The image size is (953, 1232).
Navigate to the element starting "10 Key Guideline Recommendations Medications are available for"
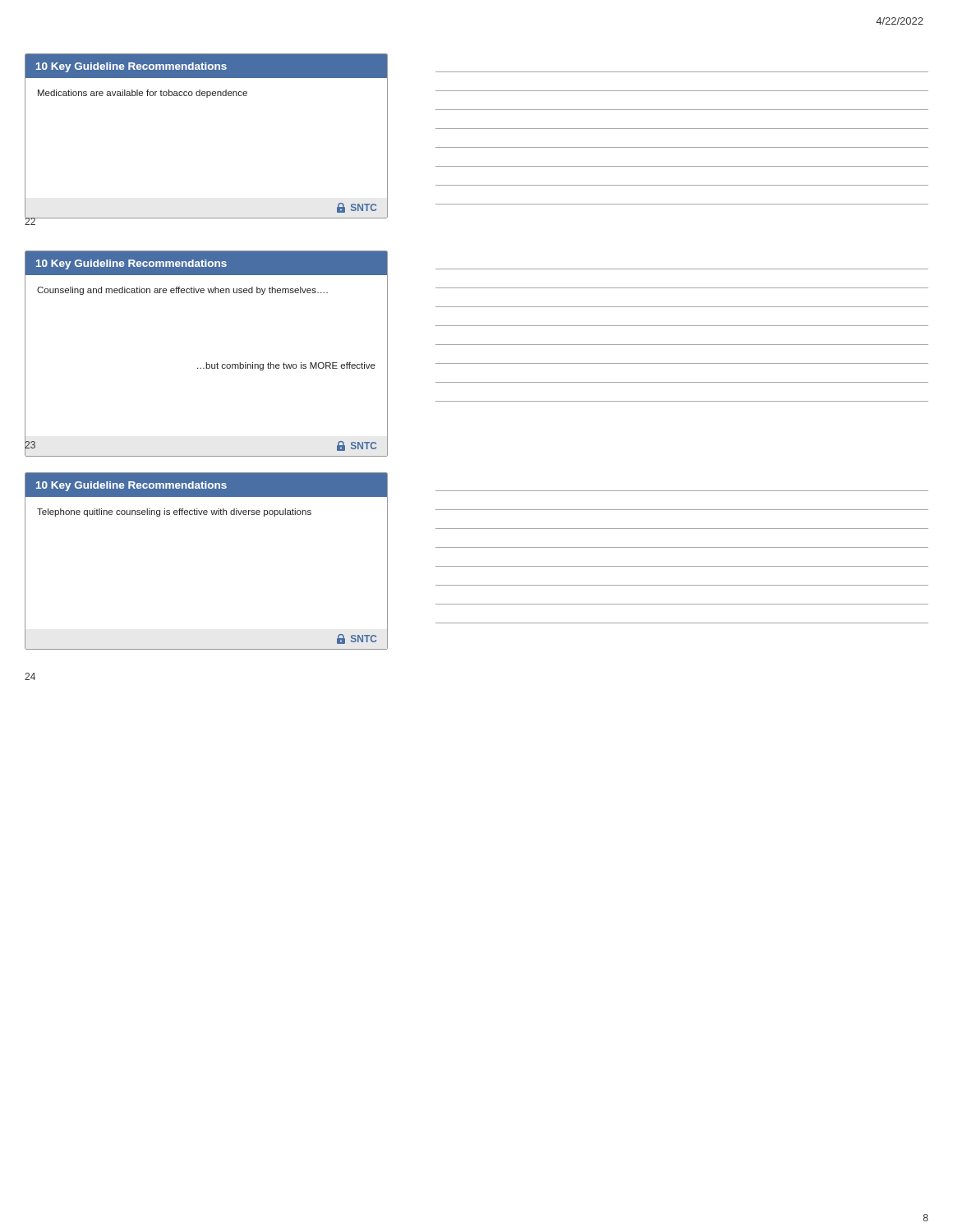coord(206,136)
